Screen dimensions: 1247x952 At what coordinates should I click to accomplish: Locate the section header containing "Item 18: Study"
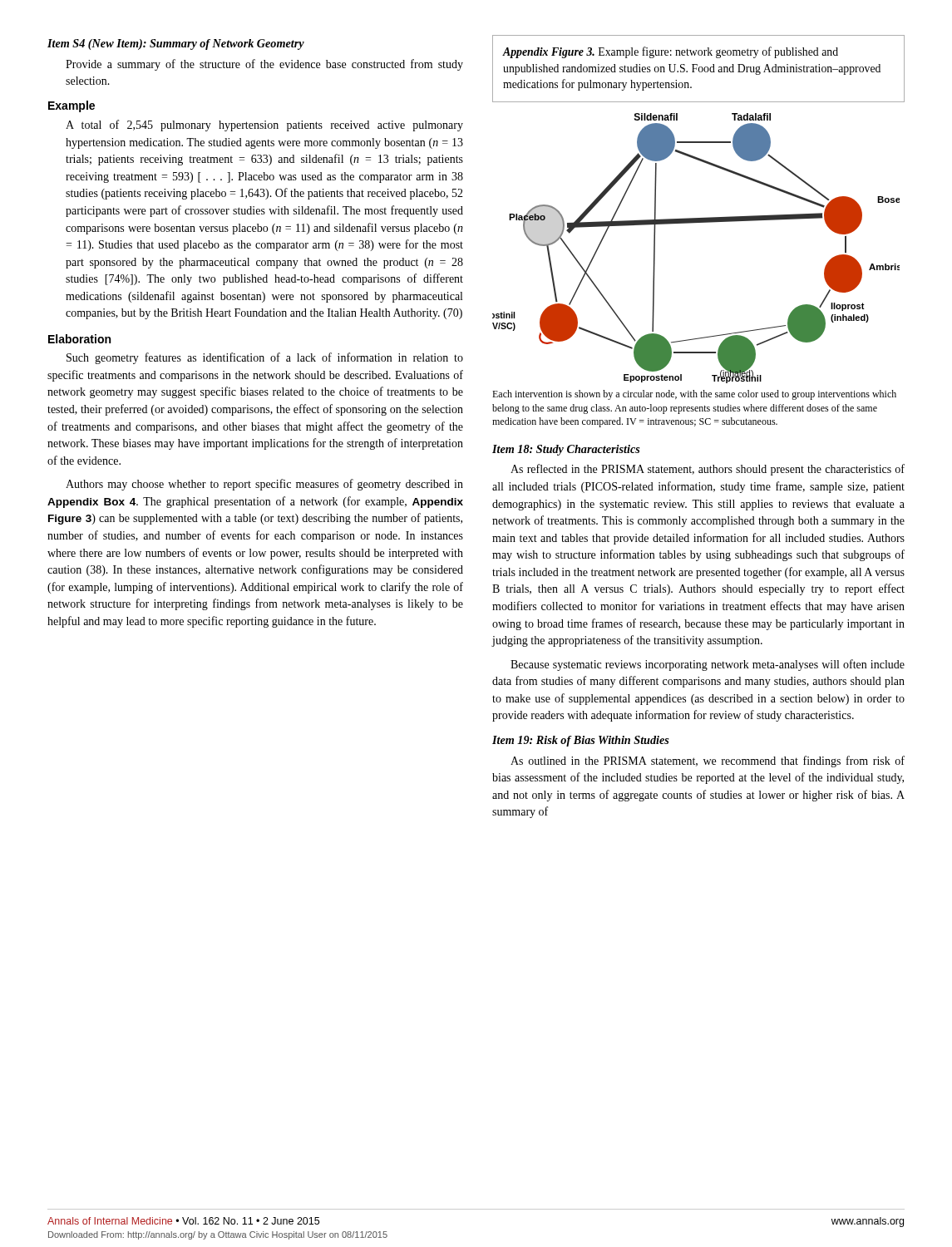coord(566,449)
